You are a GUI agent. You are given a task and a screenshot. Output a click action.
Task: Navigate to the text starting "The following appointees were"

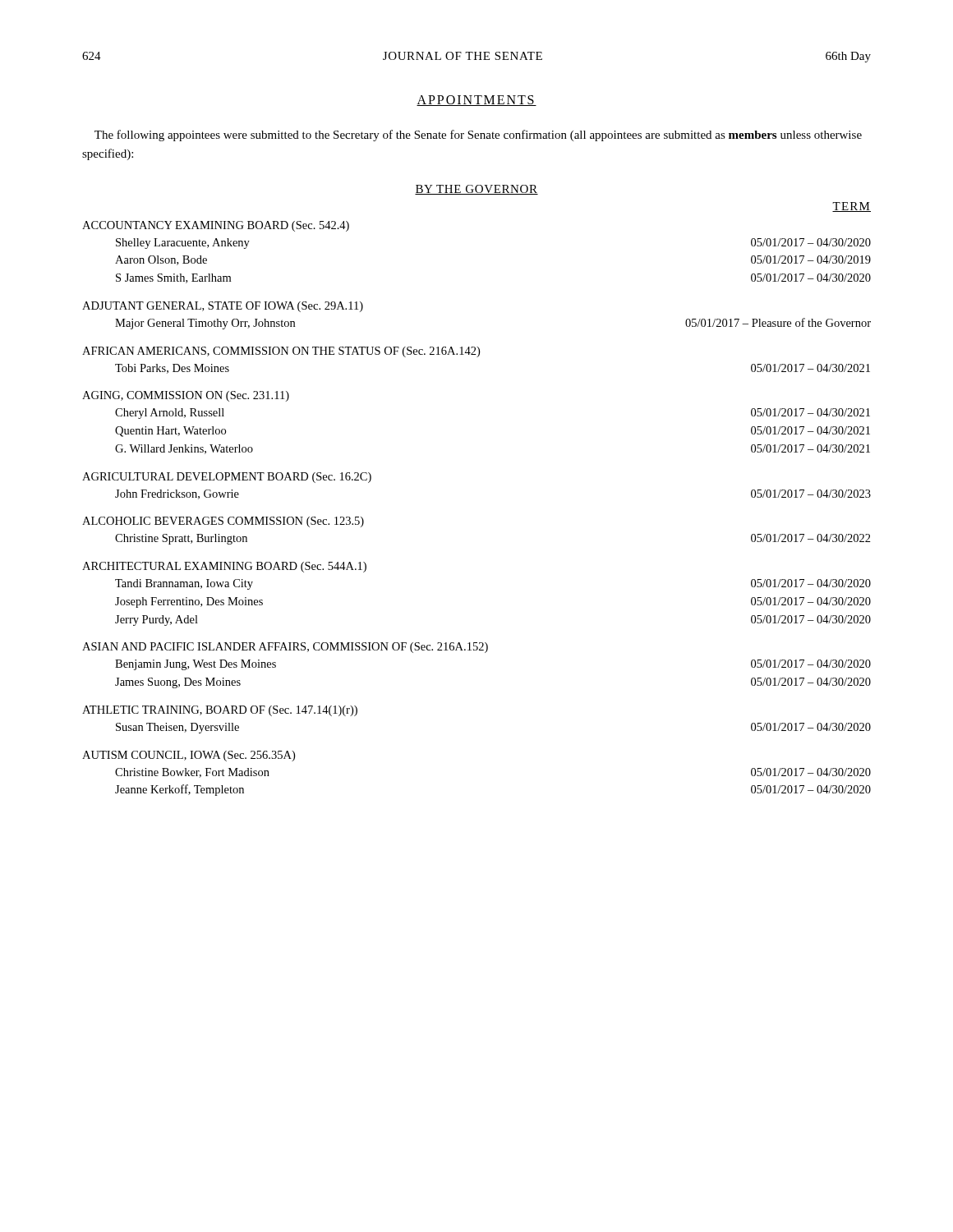[472, 144]
